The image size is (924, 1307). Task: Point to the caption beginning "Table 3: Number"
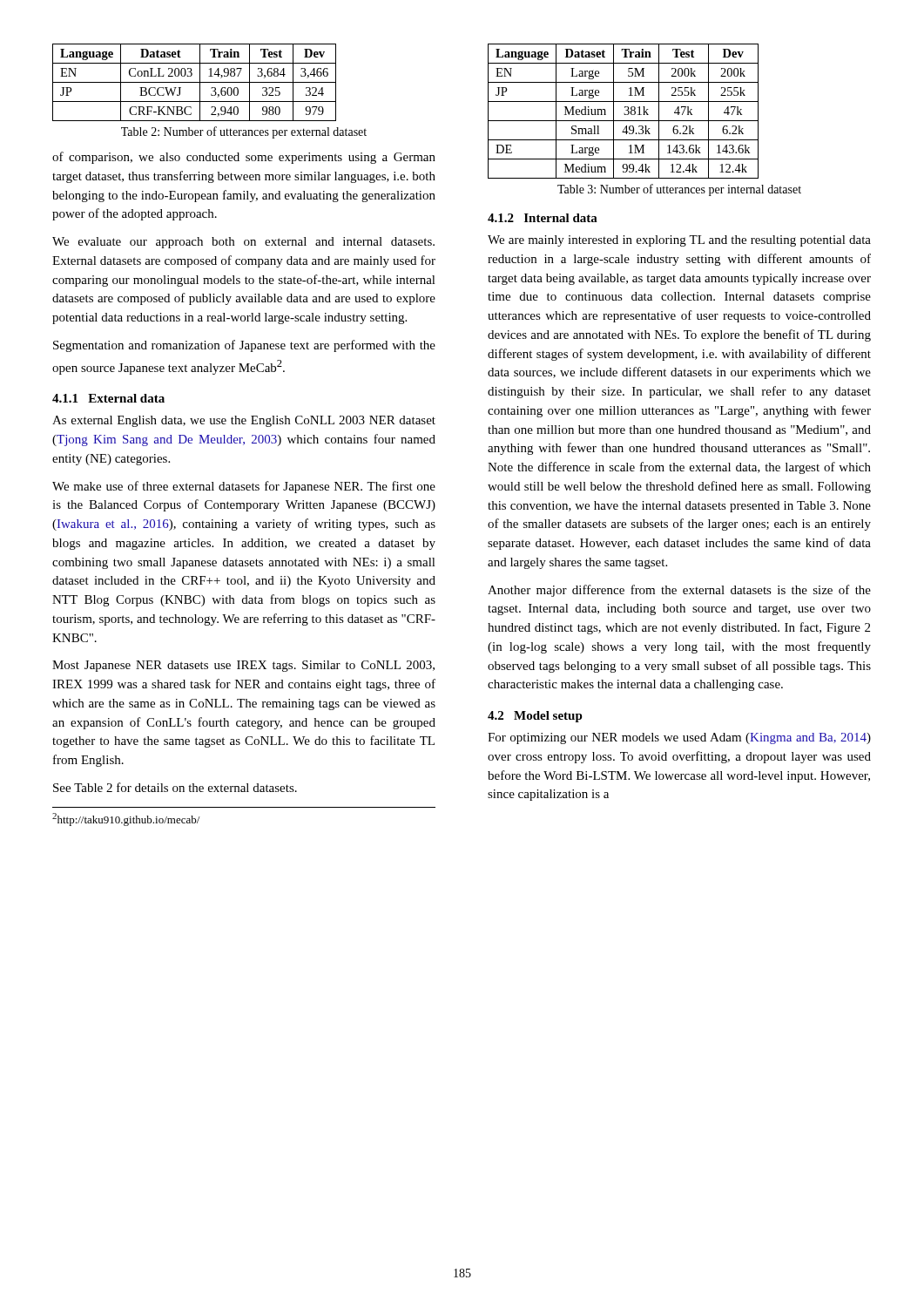(x=679, y=190)
